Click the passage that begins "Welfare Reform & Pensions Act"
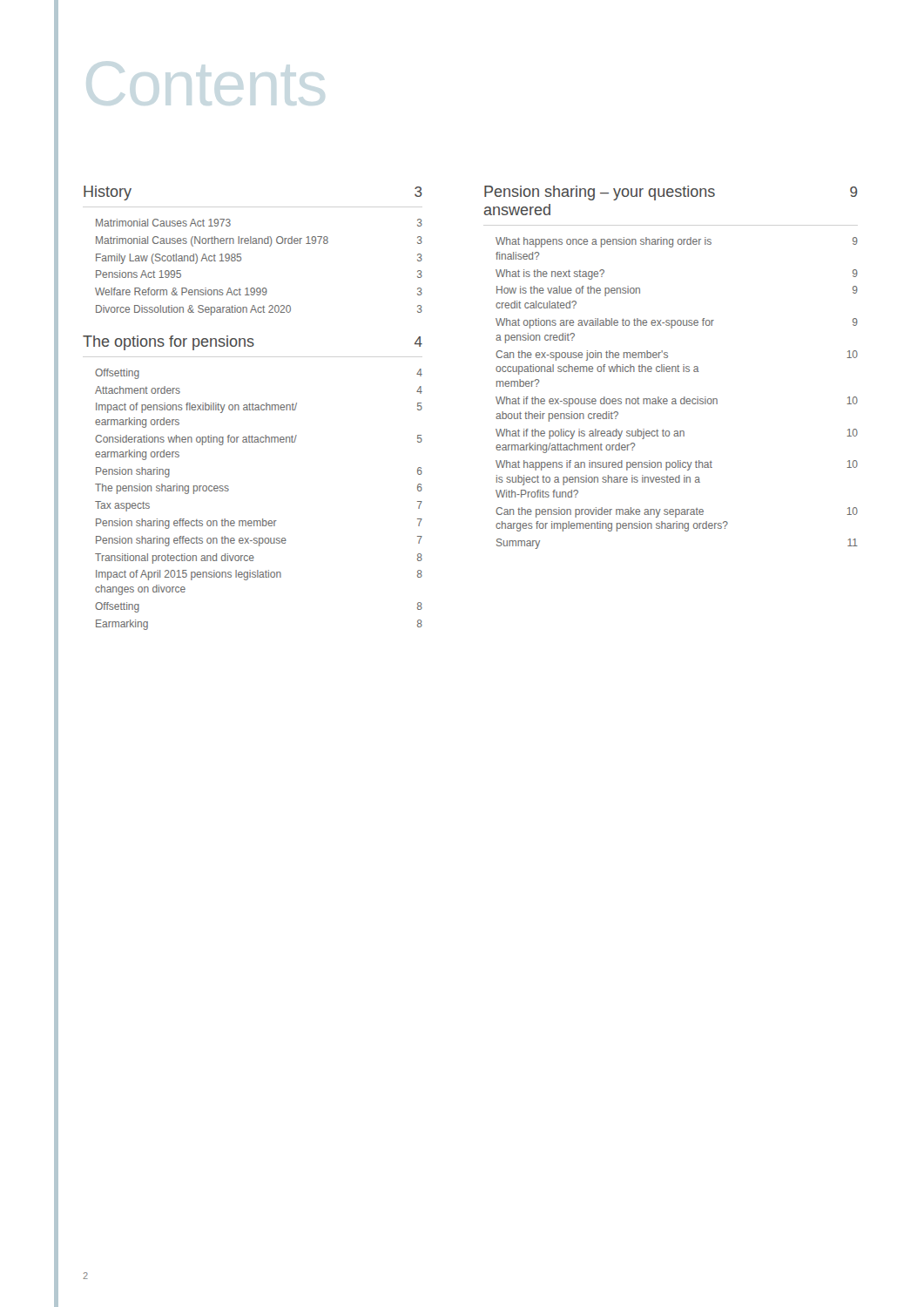This screenshot has height=1307, width=924. click(259, 292)
